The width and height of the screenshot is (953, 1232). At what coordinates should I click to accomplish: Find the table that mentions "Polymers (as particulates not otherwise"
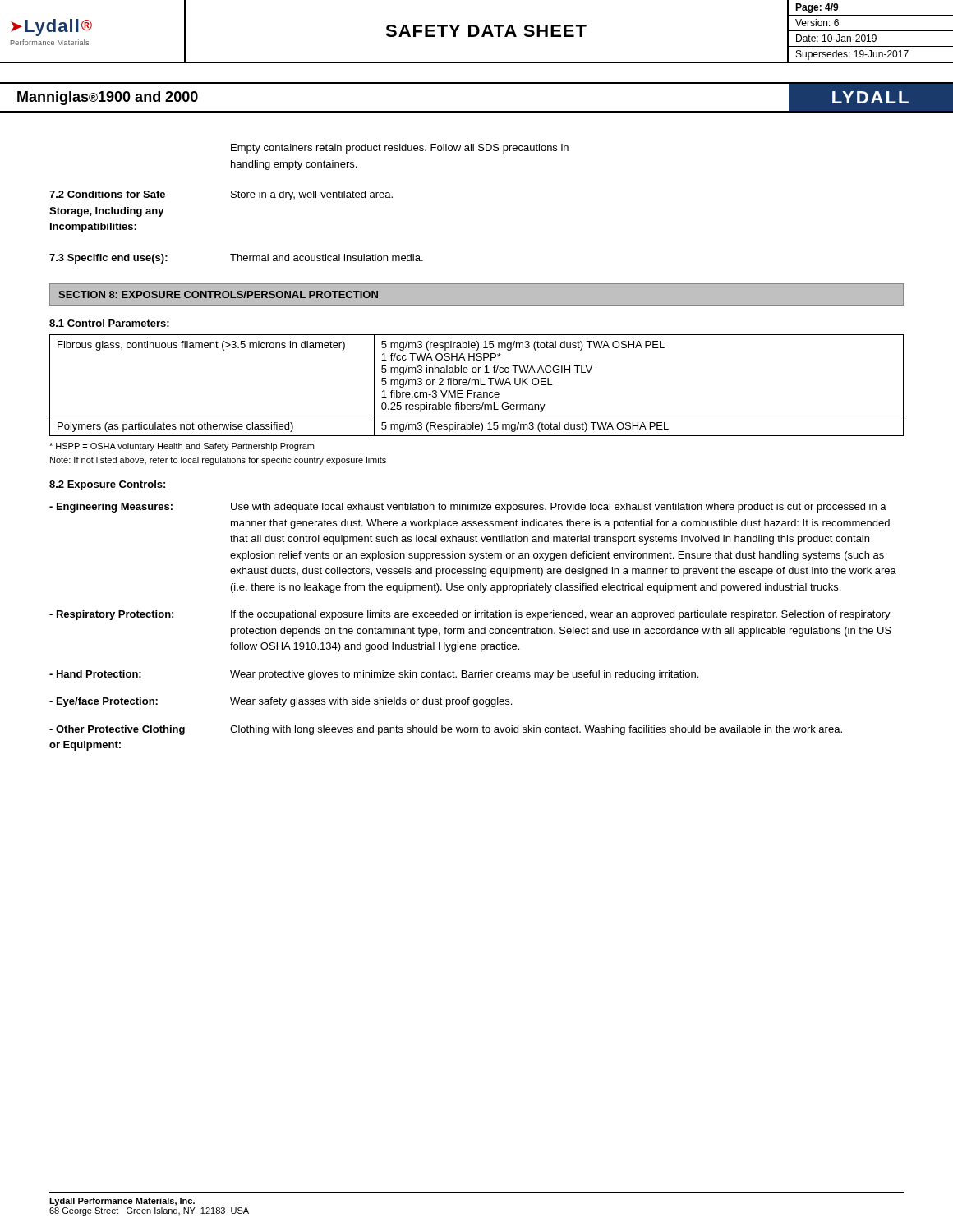476,385
